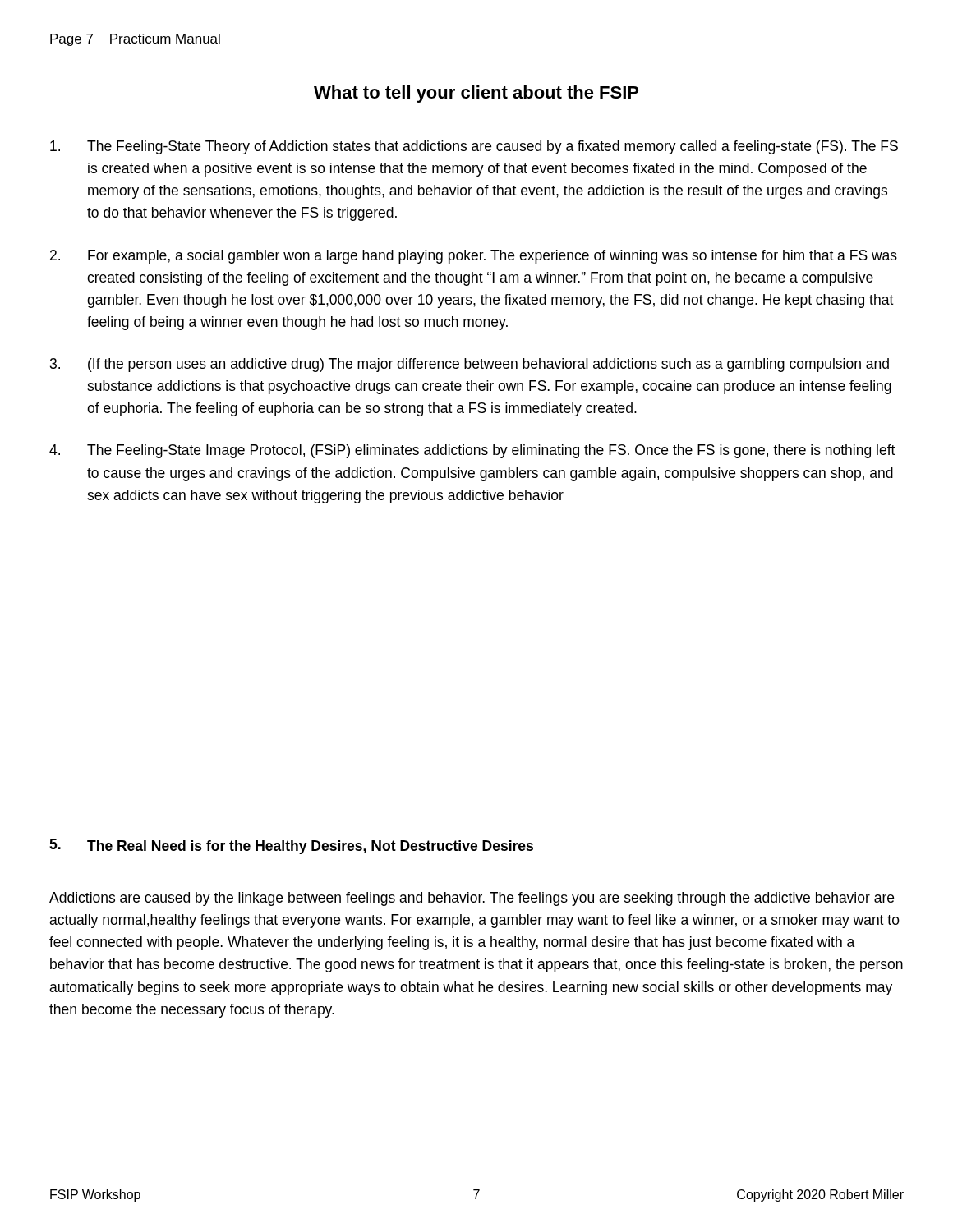Image resolution: width=953 pixels, height=1232 pixels.
Task: Select the text block starting "2. For example, a social gambler won a"
Action: pos(476,289)
